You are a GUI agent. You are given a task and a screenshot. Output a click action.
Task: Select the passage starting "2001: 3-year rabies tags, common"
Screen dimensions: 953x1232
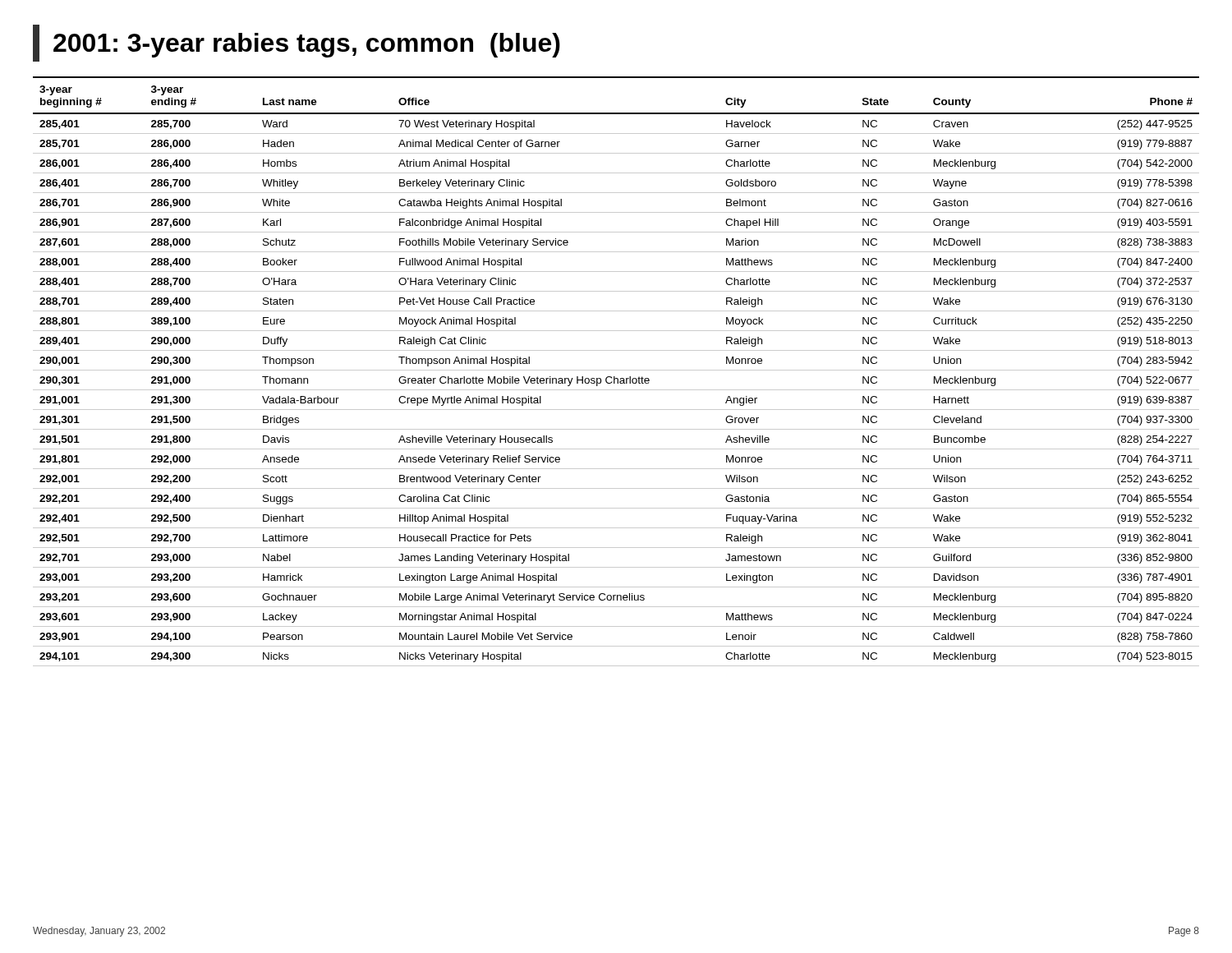click(x=307, y=45)
